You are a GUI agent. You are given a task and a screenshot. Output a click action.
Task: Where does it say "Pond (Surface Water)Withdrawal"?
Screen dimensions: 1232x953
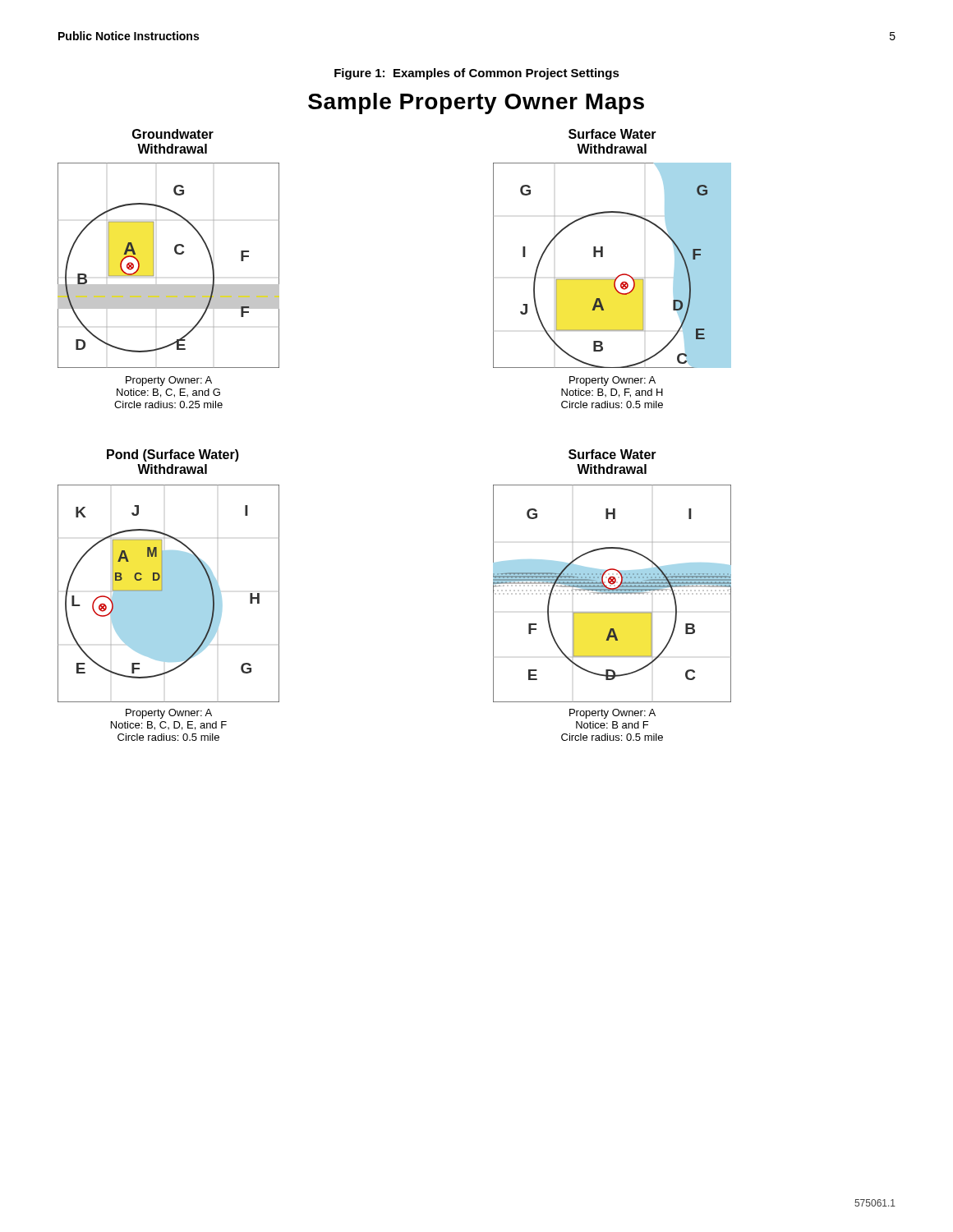pyautogui.click(x=173, y=462)
